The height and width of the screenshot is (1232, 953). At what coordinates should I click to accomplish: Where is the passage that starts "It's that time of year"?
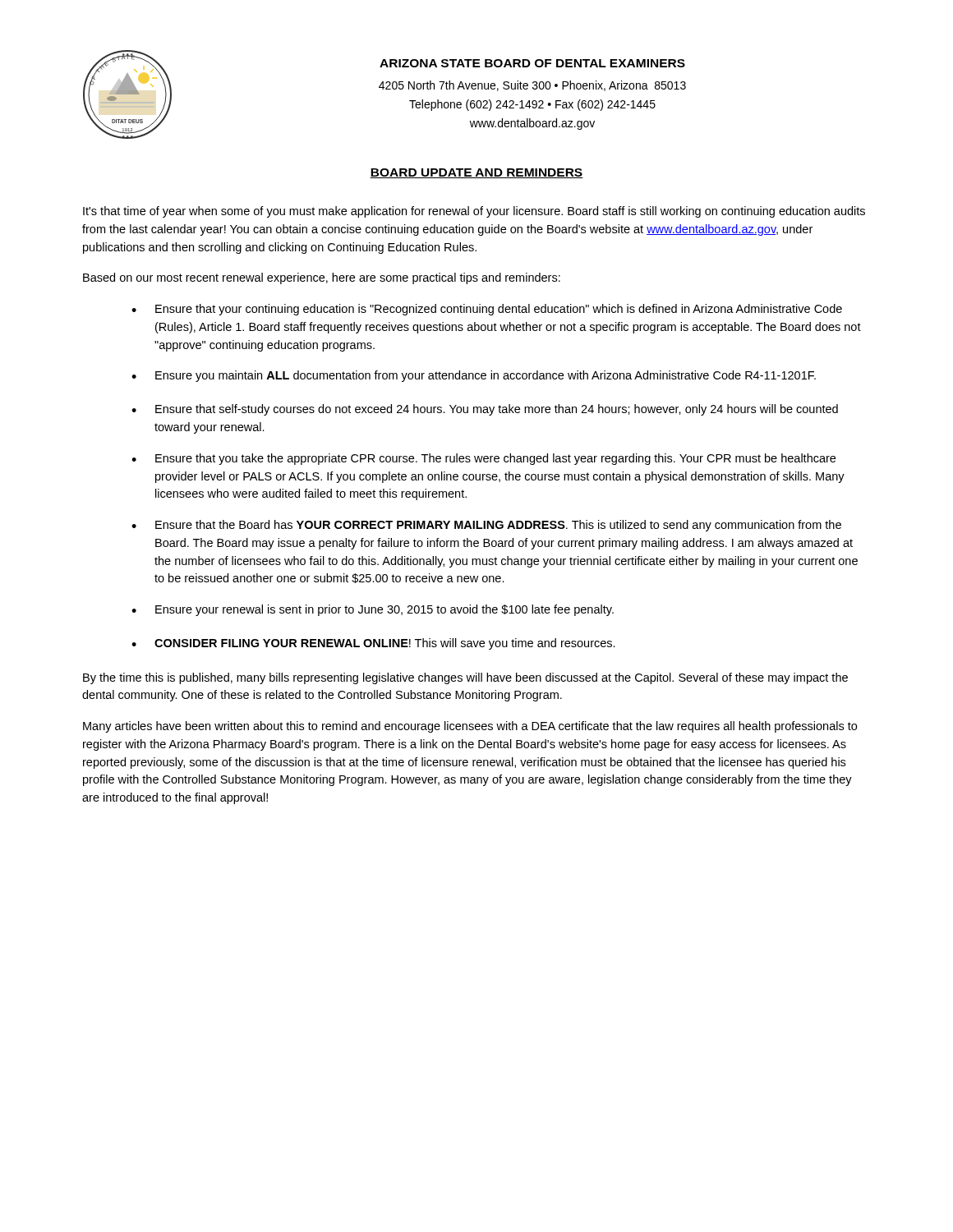[474, 229]
